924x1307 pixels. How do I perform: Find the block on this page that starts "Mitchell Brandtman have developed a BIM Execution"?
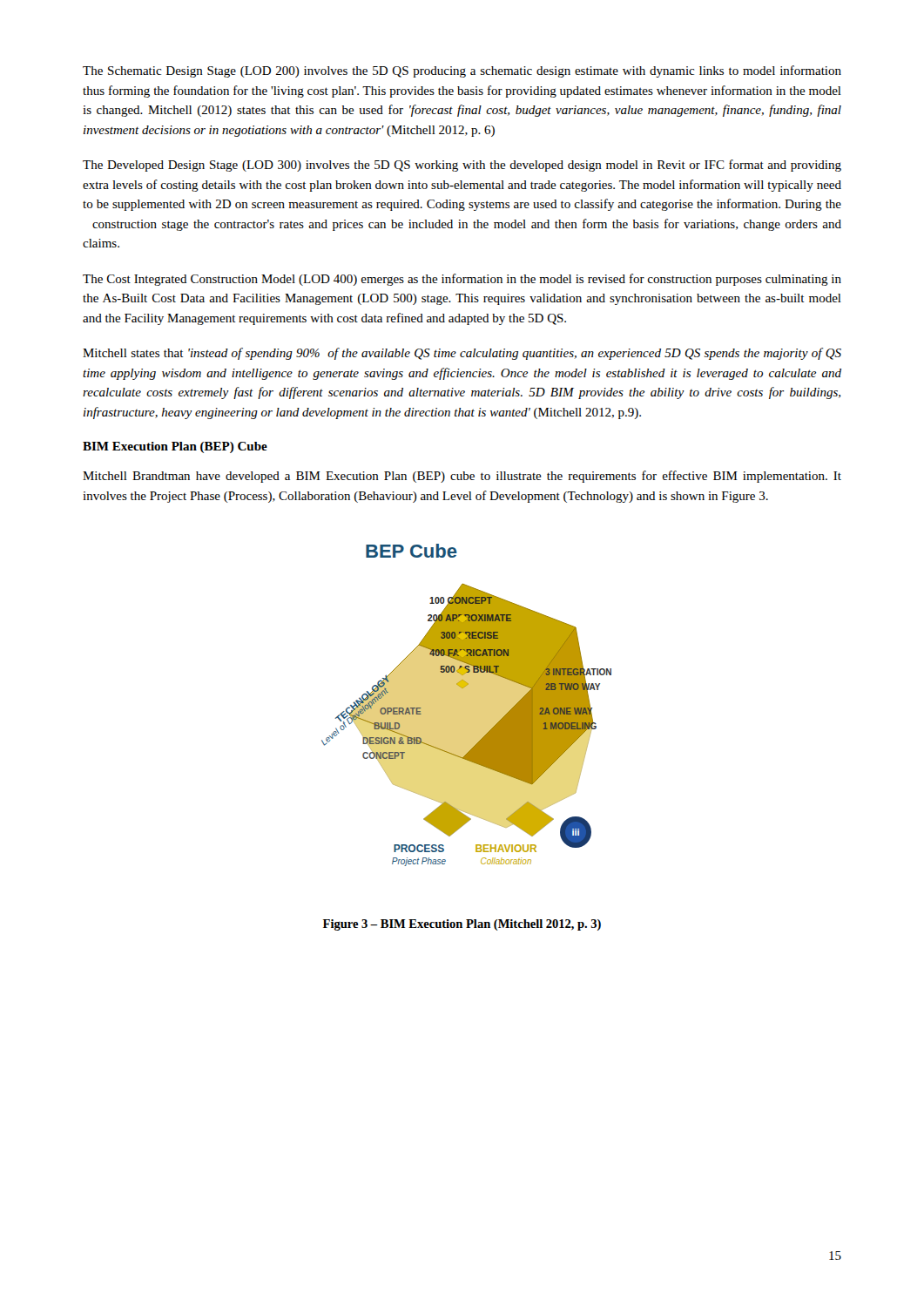462,486
